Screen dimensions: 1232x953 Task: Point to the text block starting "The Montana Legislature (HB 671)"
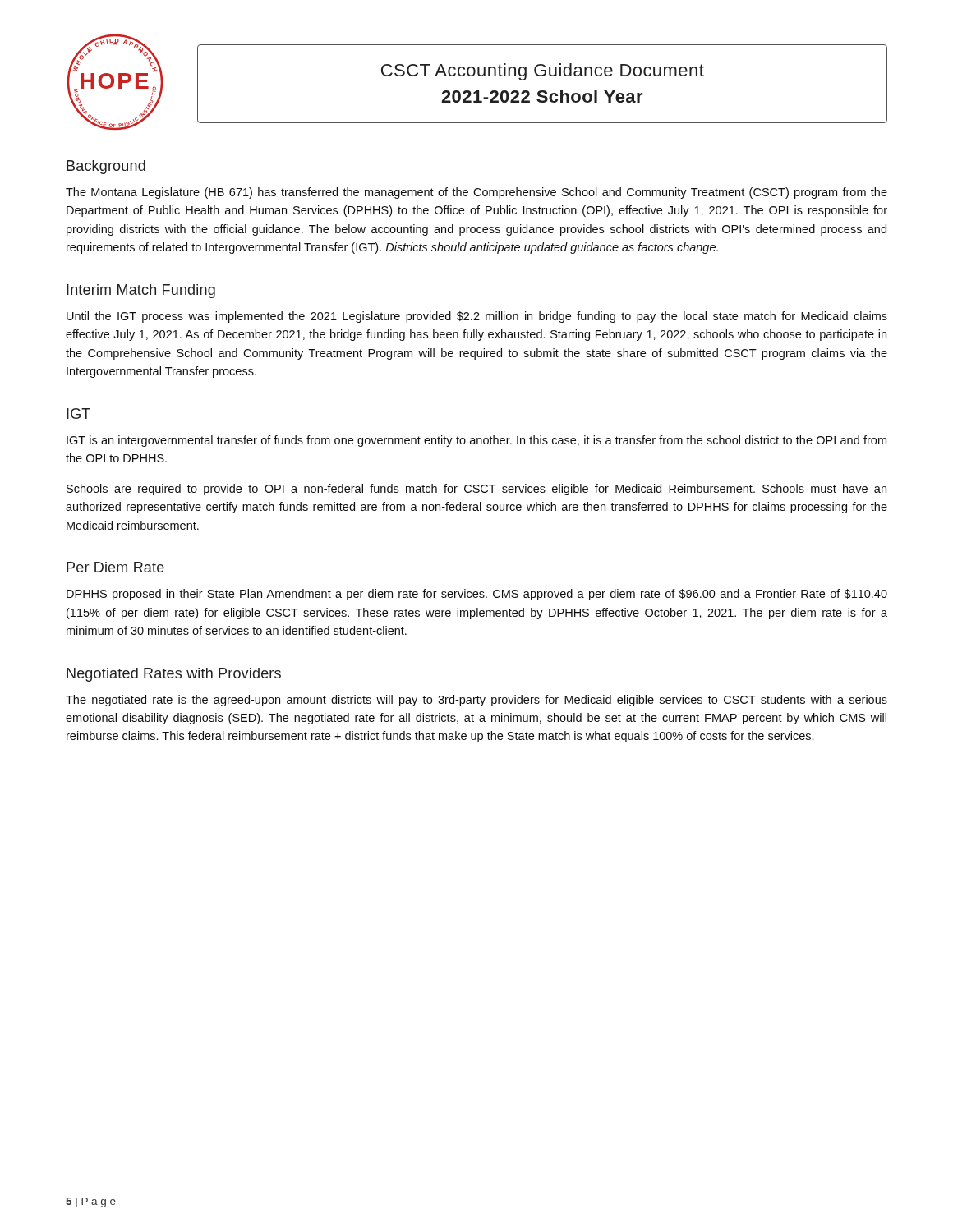pyautogui.click(x=476, y=220)
